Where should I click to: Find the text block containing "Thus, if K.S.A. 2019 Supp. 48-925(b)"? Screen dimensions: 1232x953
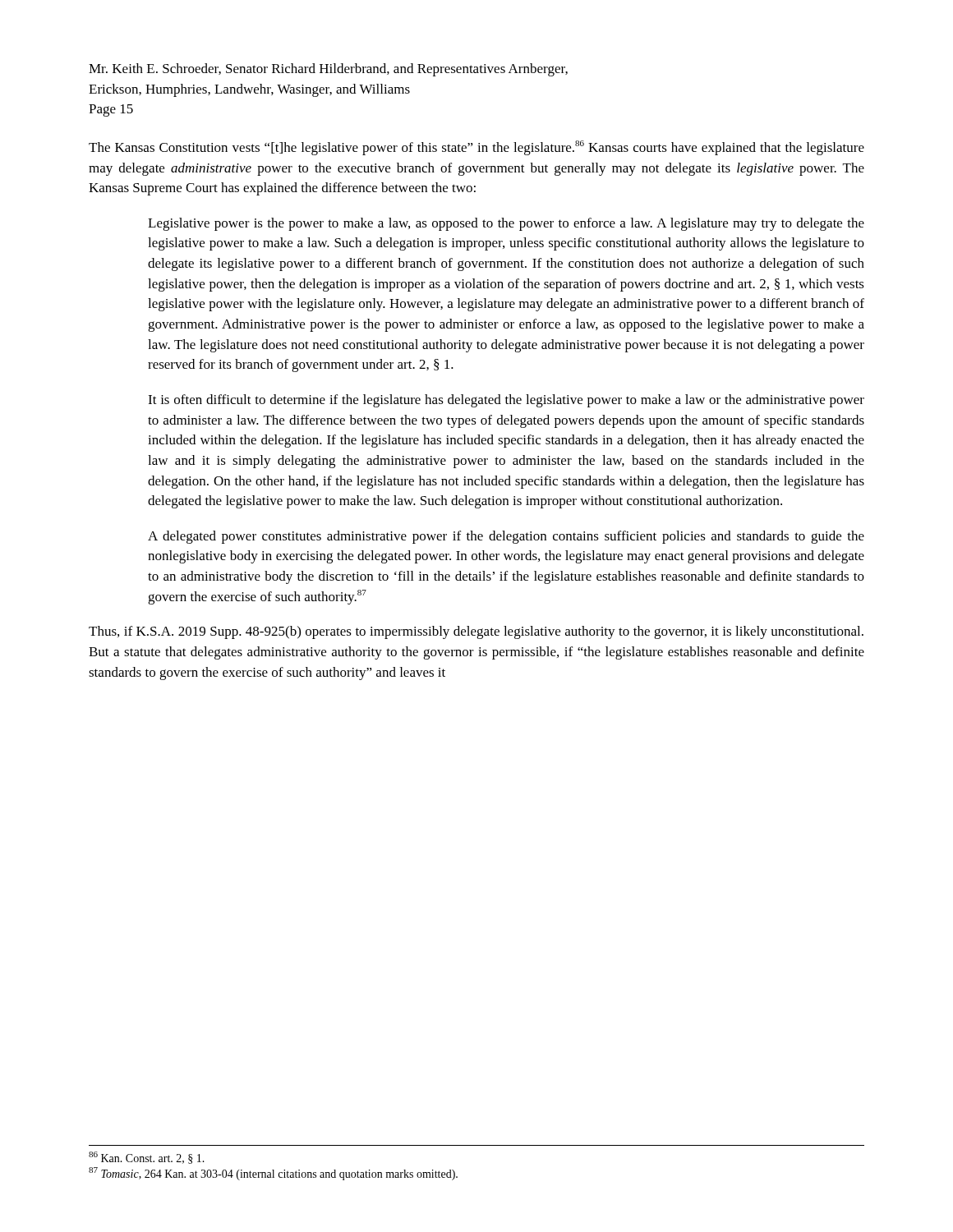[476, 652]
